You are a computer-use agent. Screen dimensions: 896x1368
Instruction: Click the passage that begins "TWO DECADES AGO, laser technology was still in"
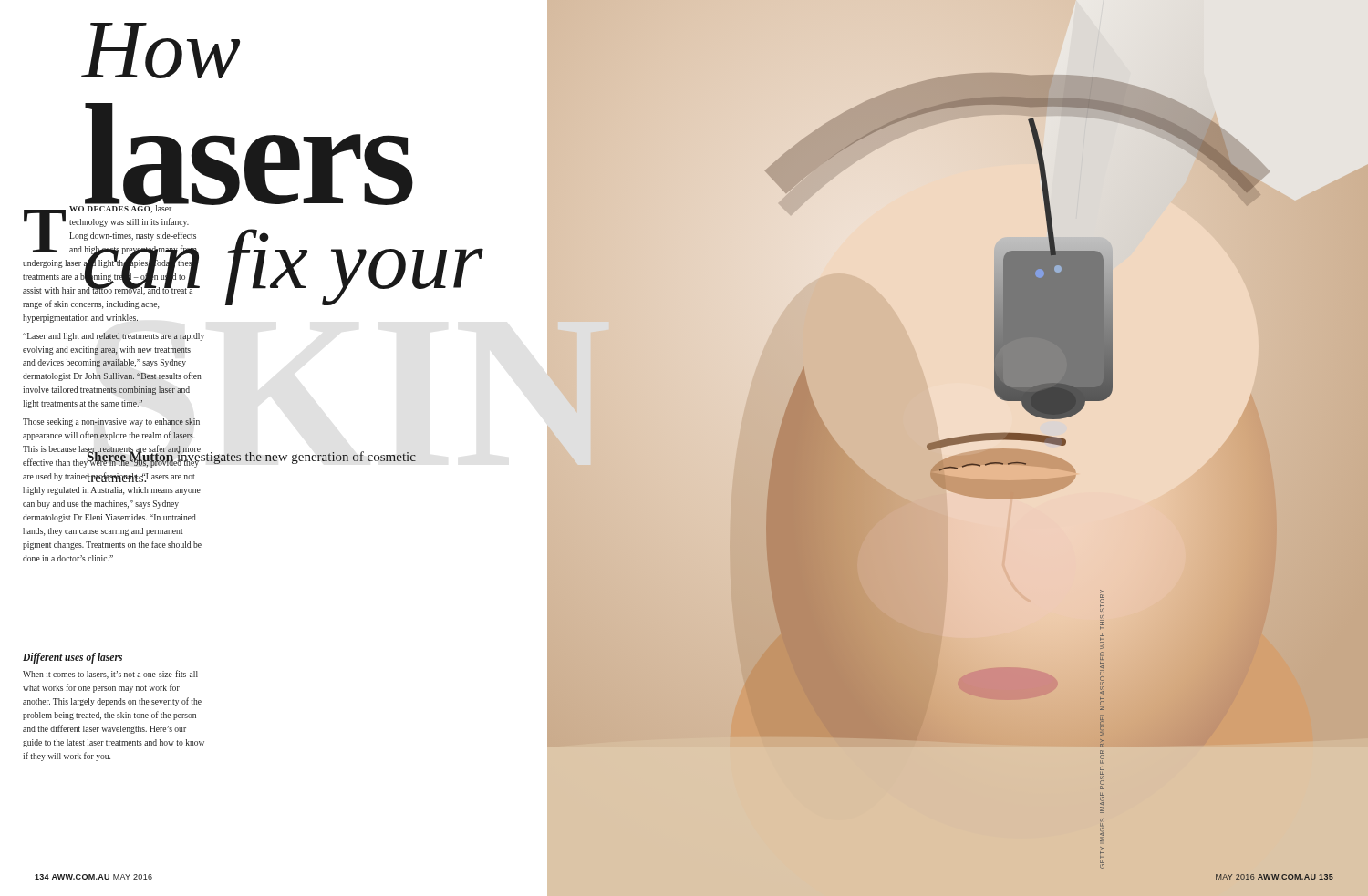pos(114,384)
